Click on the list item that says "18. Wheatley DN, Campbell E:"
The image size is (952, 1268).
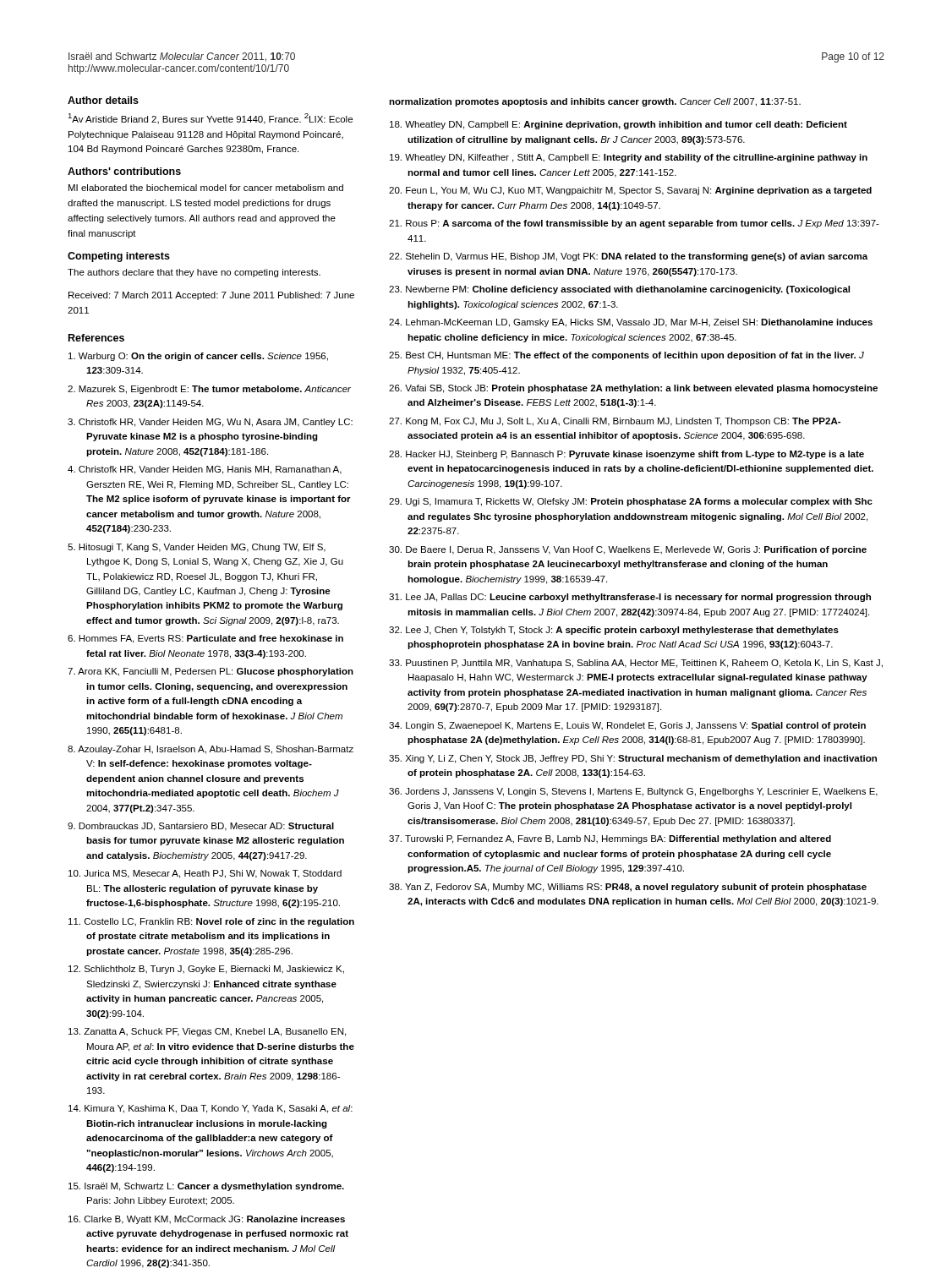(618, 132)
